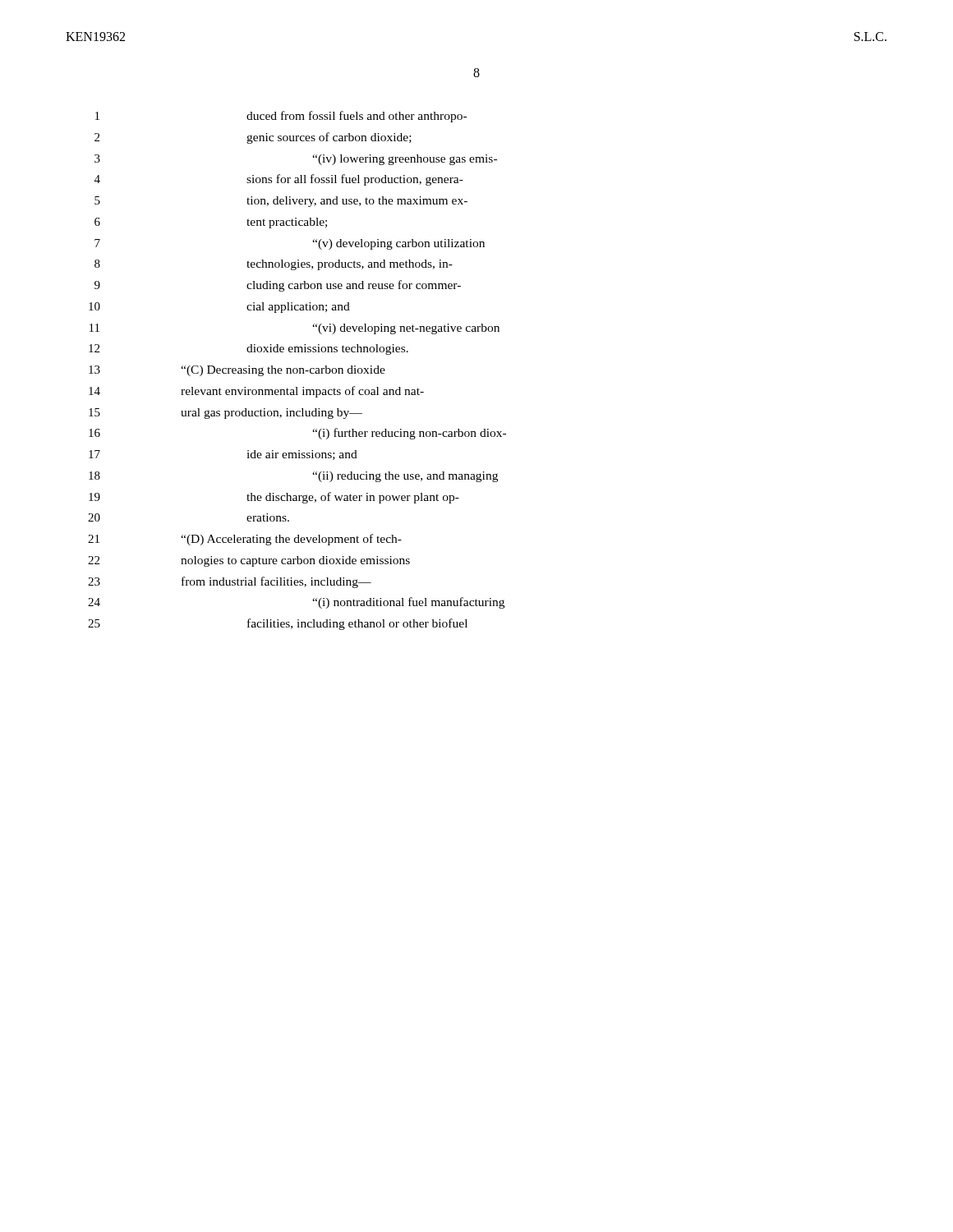
Task: Point to "18 “(ii) reducing the use, and managing"
Action: 476,475
